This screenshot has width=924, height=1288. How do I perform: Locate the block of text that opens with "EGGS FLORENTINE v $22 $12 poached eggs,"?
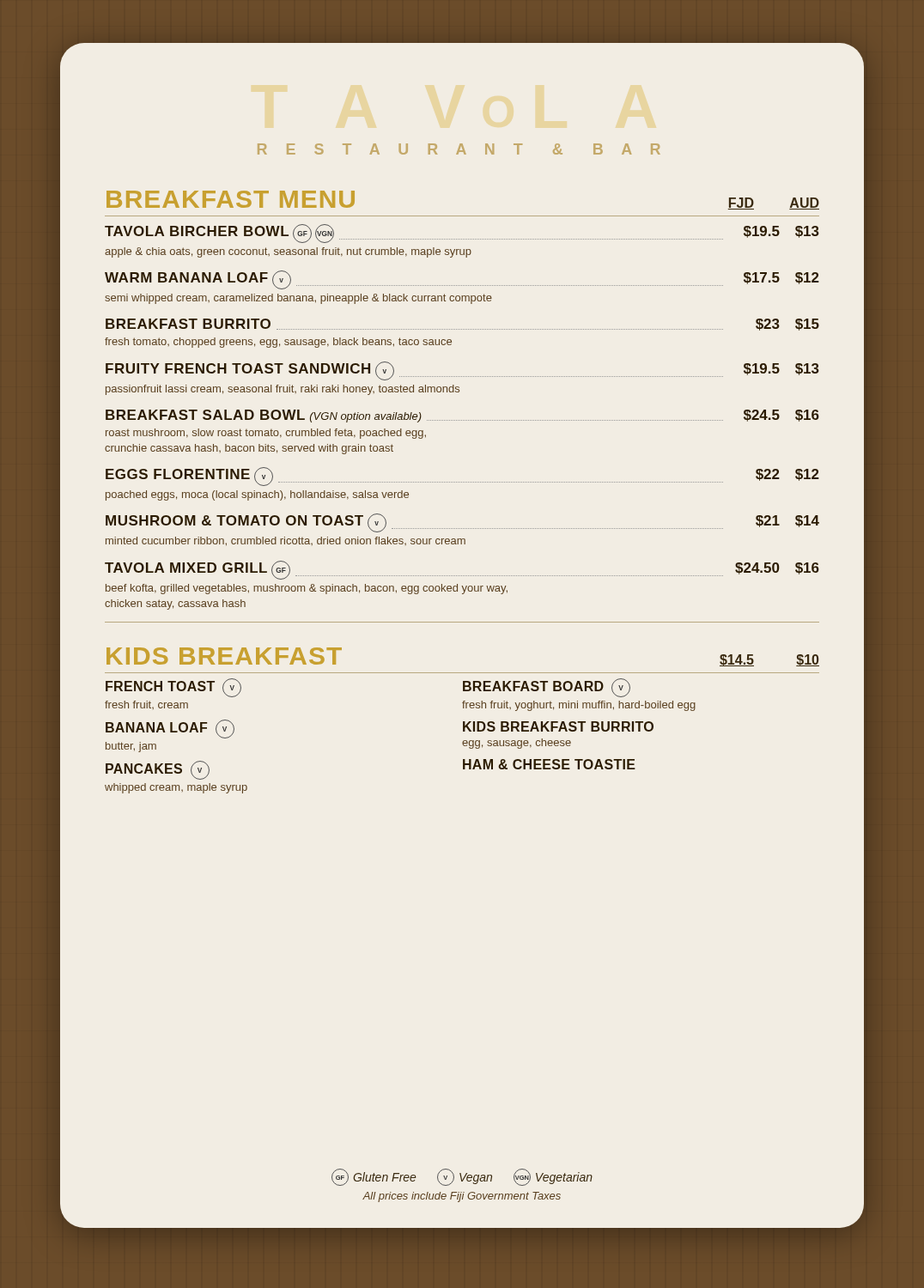(462, 484)
